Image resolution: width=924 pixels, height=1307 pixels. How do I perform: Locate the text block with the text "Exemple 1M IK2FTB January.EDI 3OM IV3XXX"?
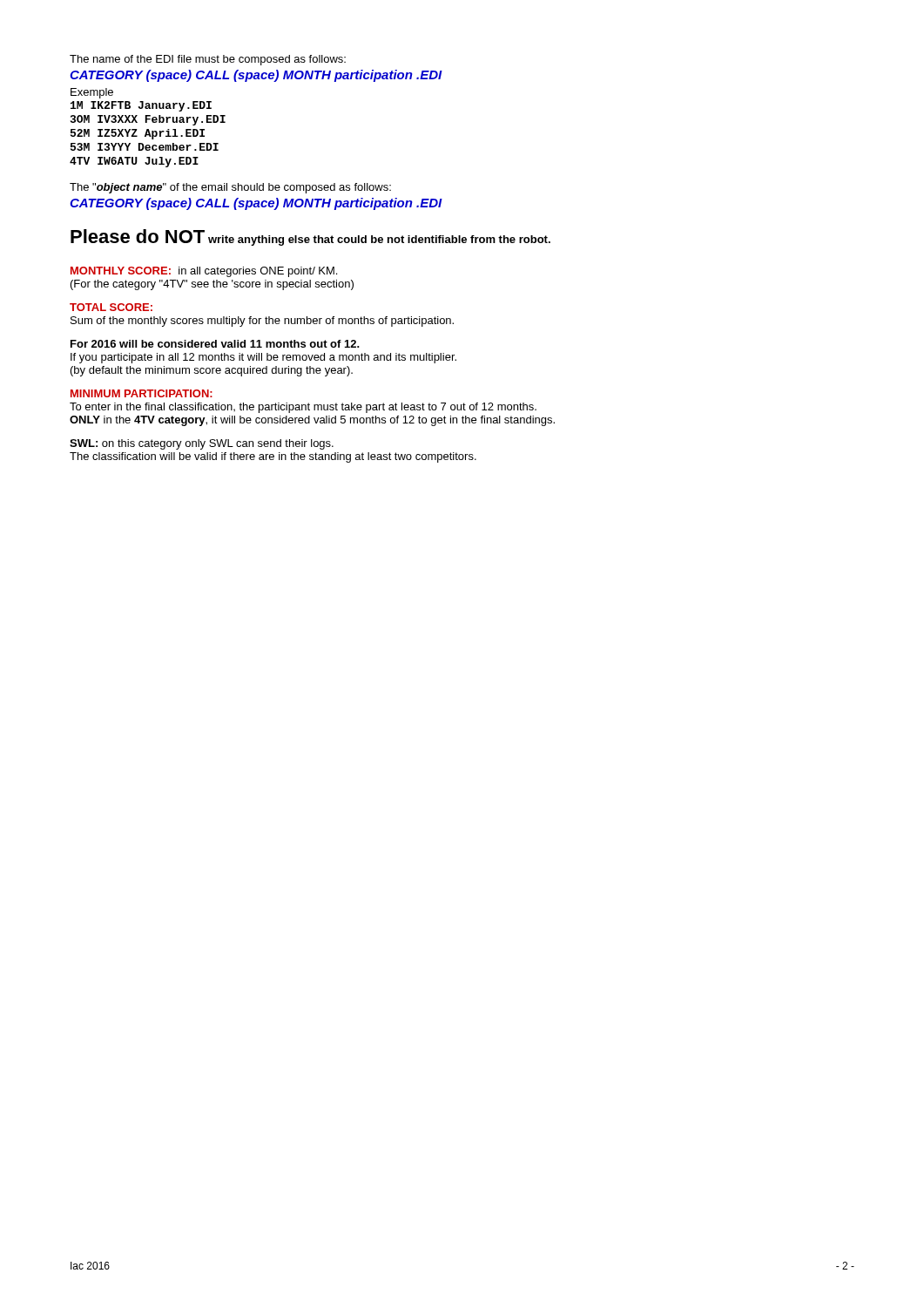[148, 127]
